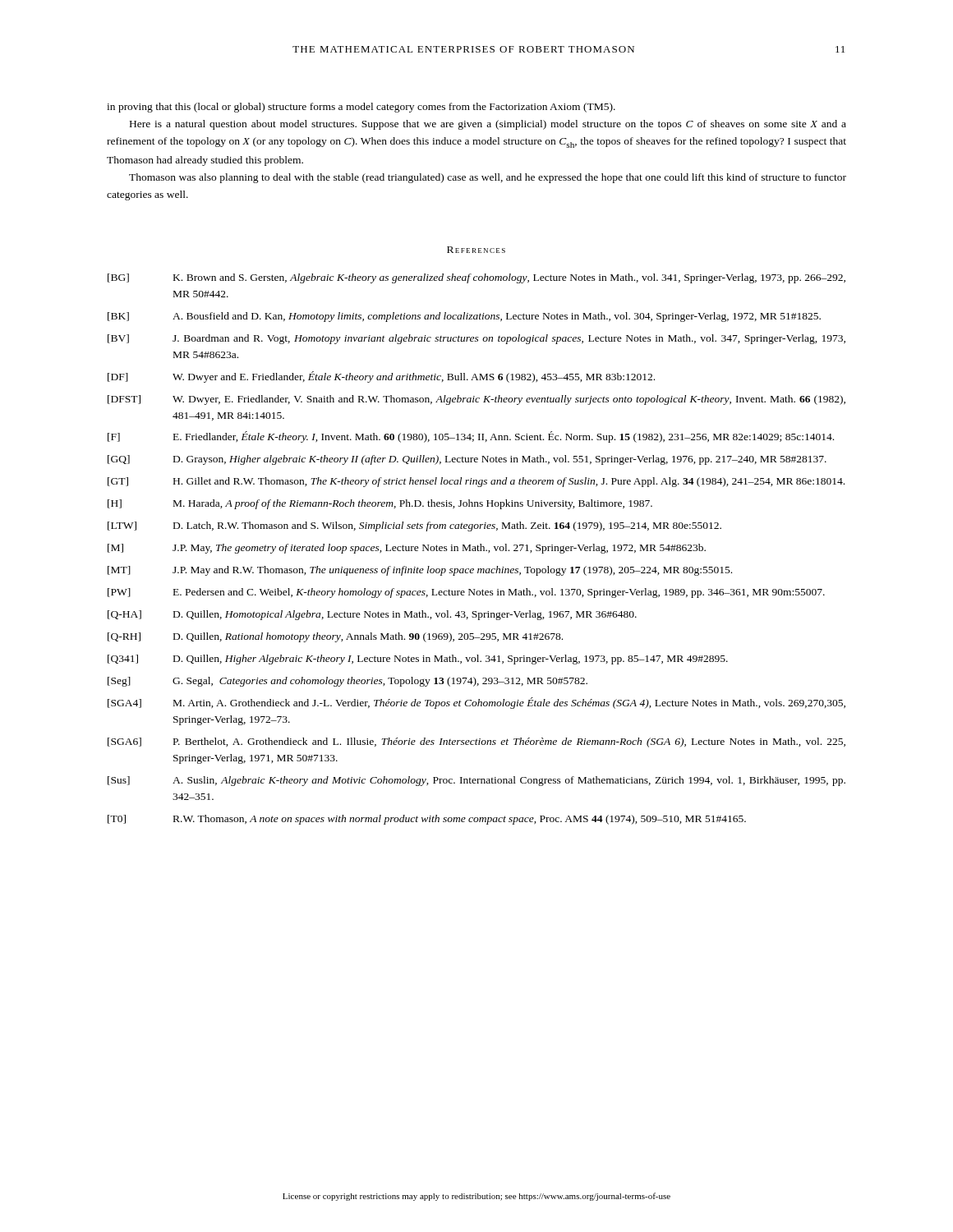Select the list item that reads "[H] M. Harada, A proof of the Riemann-Roch"
The image size is (953, 1232).
pos(476,504)
